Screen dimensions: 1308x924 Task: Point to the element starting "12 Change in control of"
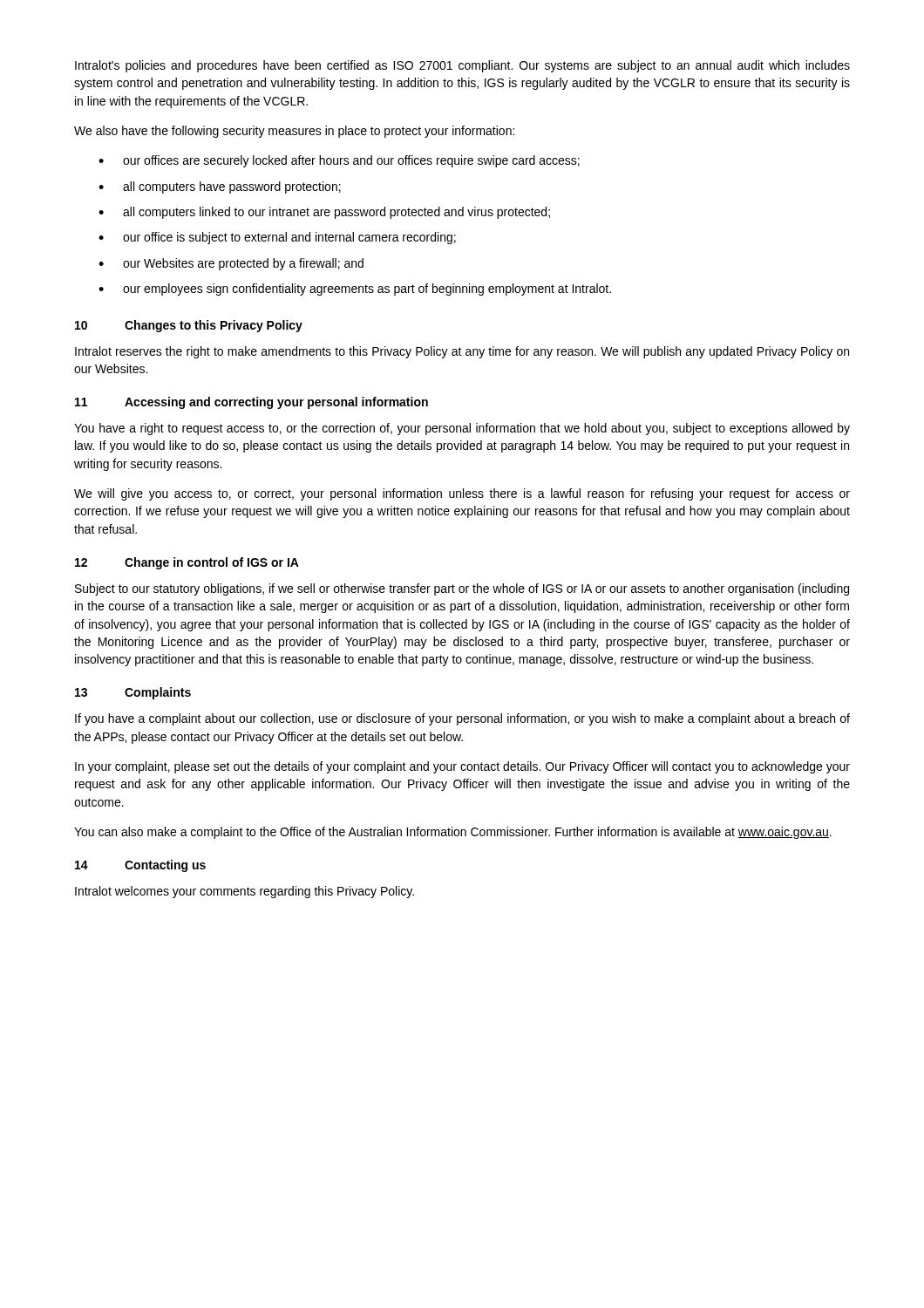click(187, 562)
